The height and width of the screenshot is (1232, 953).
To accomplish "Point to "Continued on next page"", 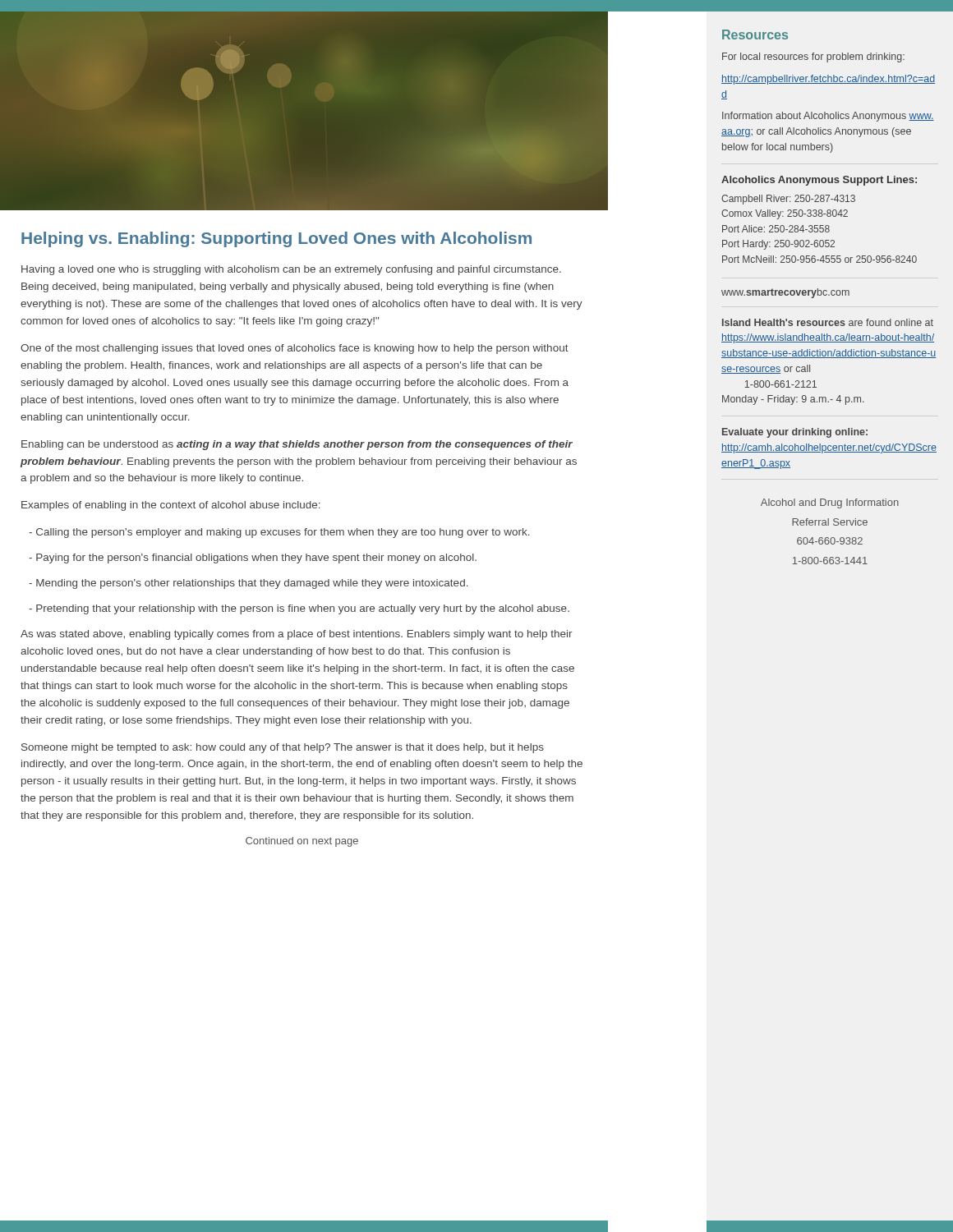I will coord(302,841).
